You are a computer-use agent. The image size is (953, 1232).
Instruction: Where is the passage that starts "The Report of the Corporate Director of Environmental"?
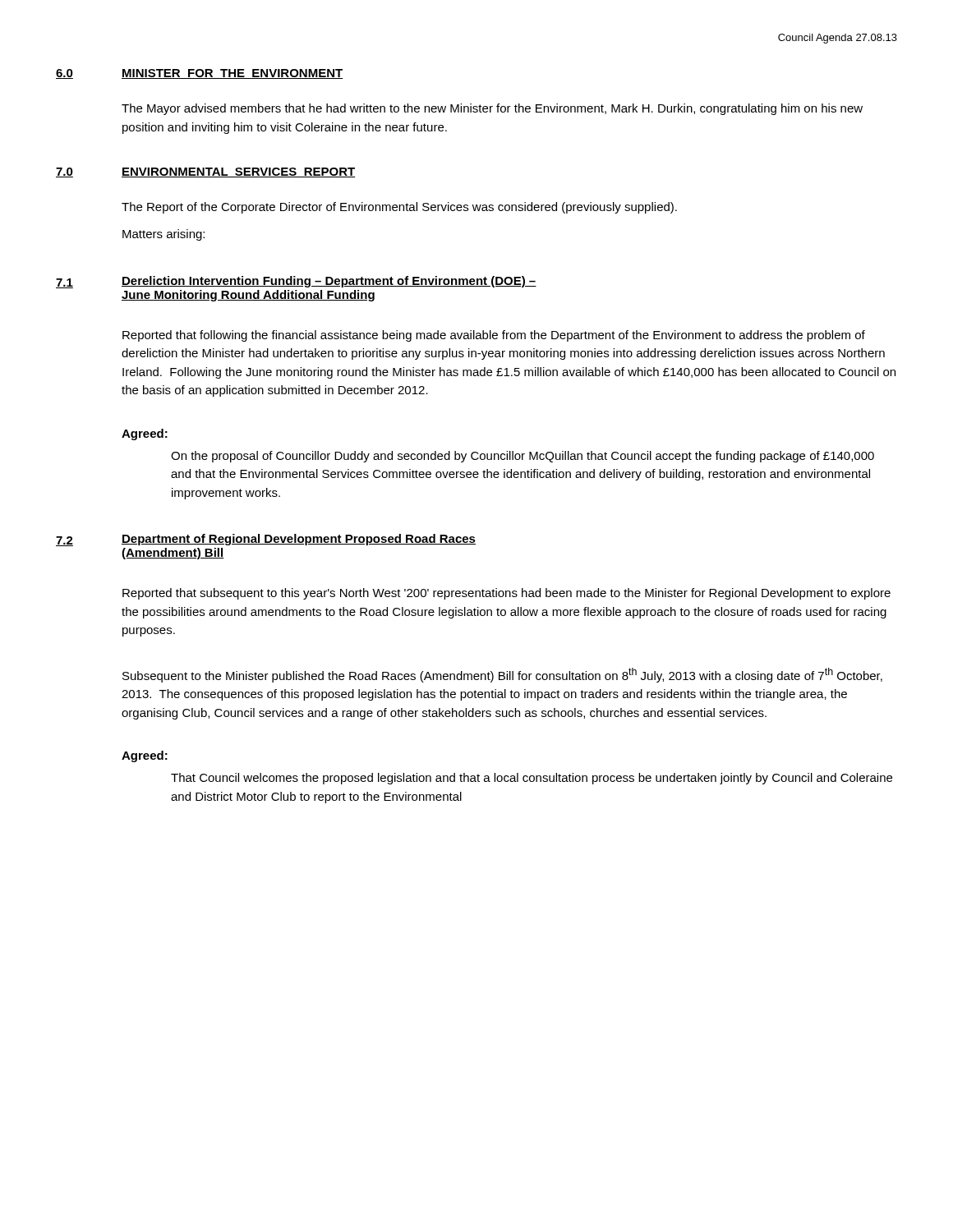coord(399,208)
